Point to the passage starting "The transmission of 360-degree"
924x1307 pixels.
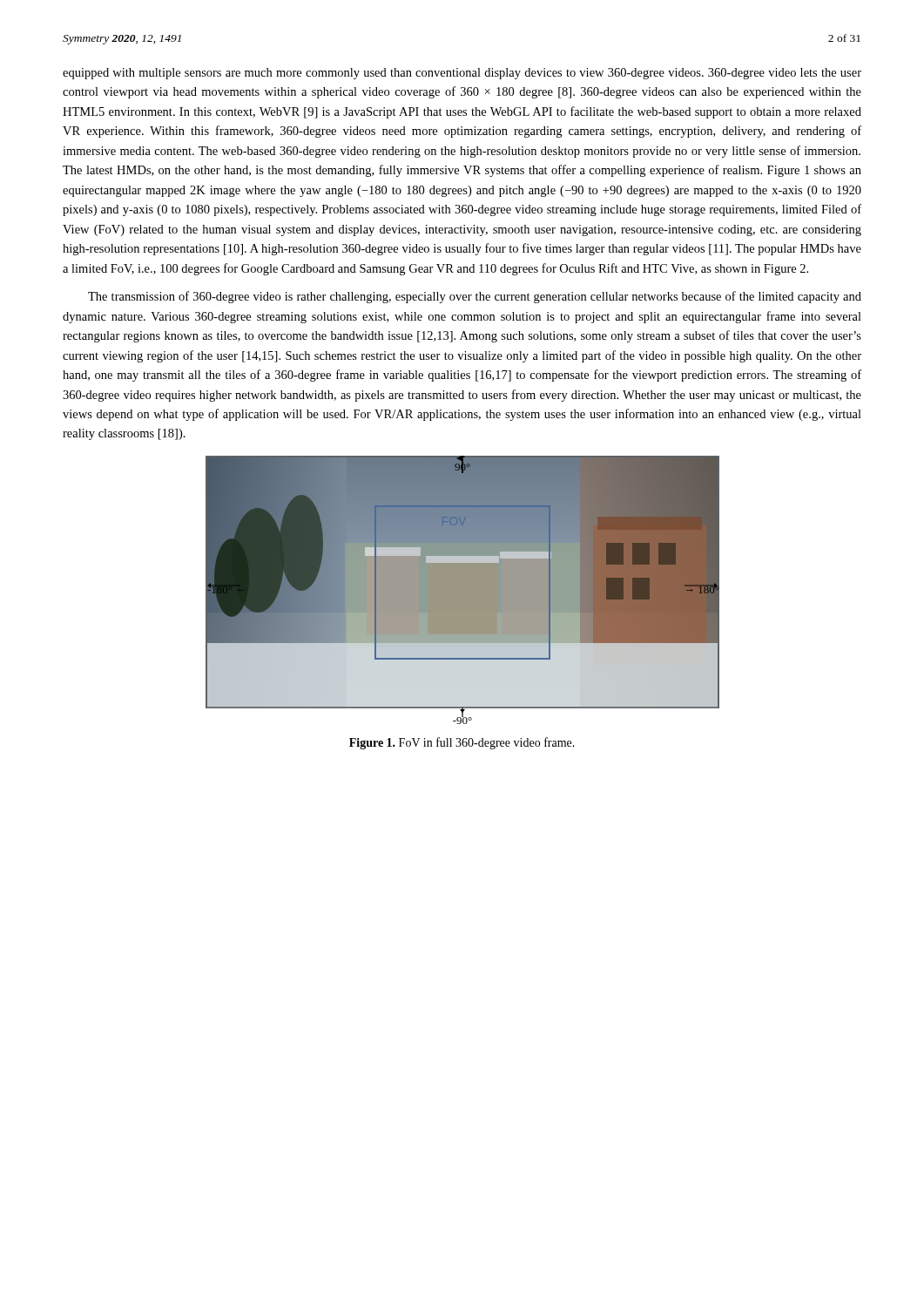pyautogui.click(x=462, y=365)
